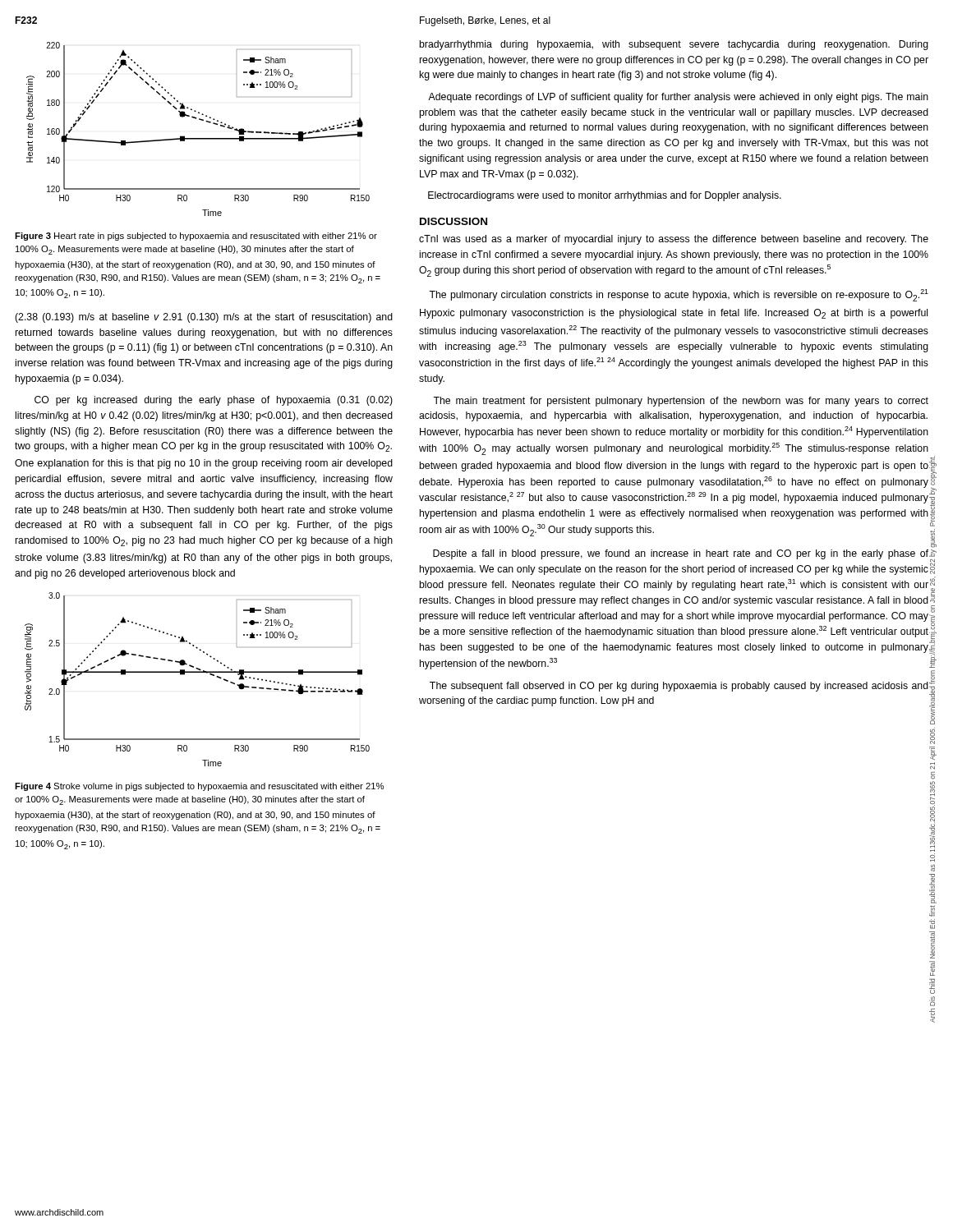This screenshot has height=1232, width=953.
Task: Find the text block that reads "cTnI was used"
Action: (674, 256)
